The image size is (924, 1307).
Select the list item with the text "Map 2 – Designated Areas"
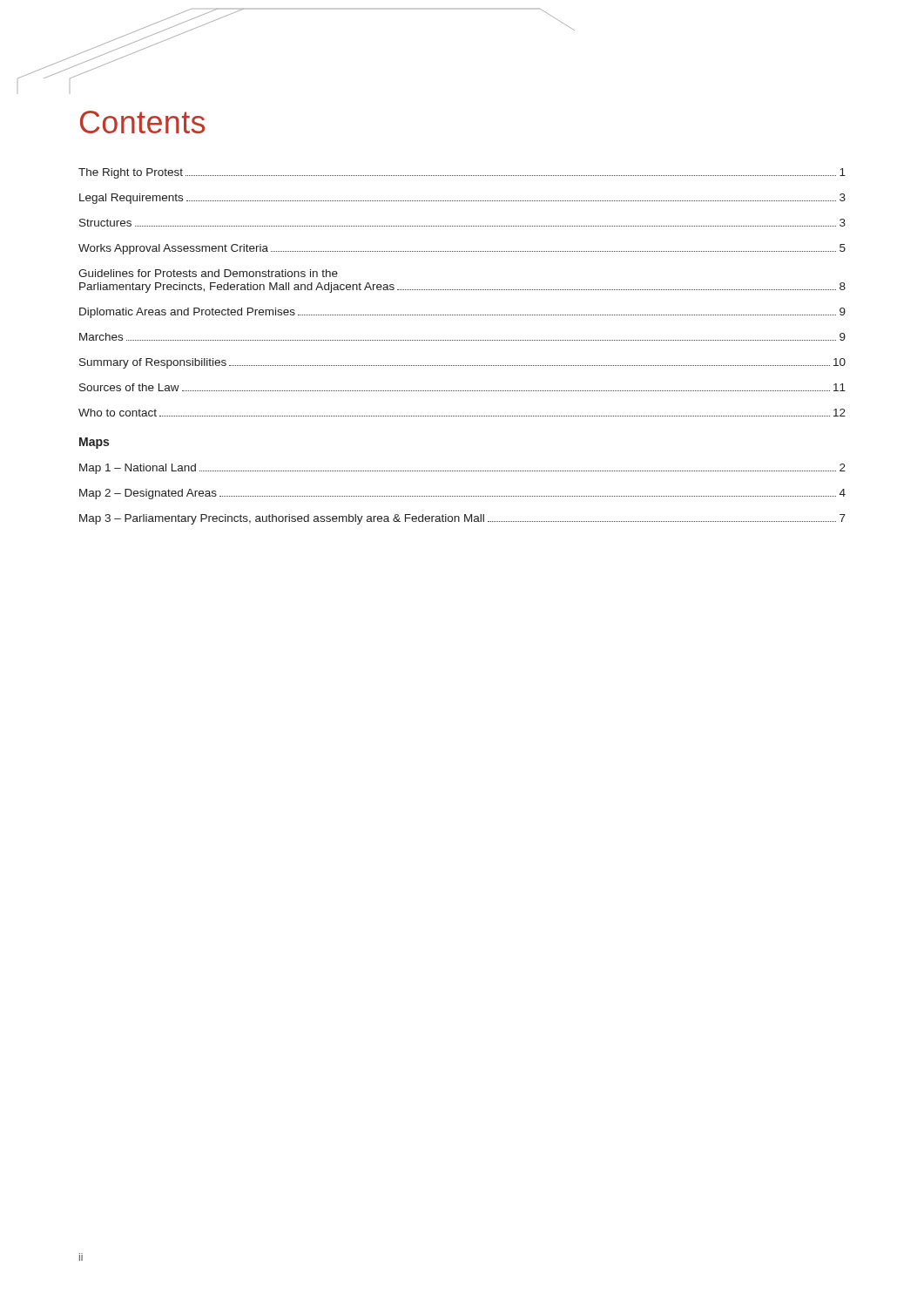[x=462, y=493]
